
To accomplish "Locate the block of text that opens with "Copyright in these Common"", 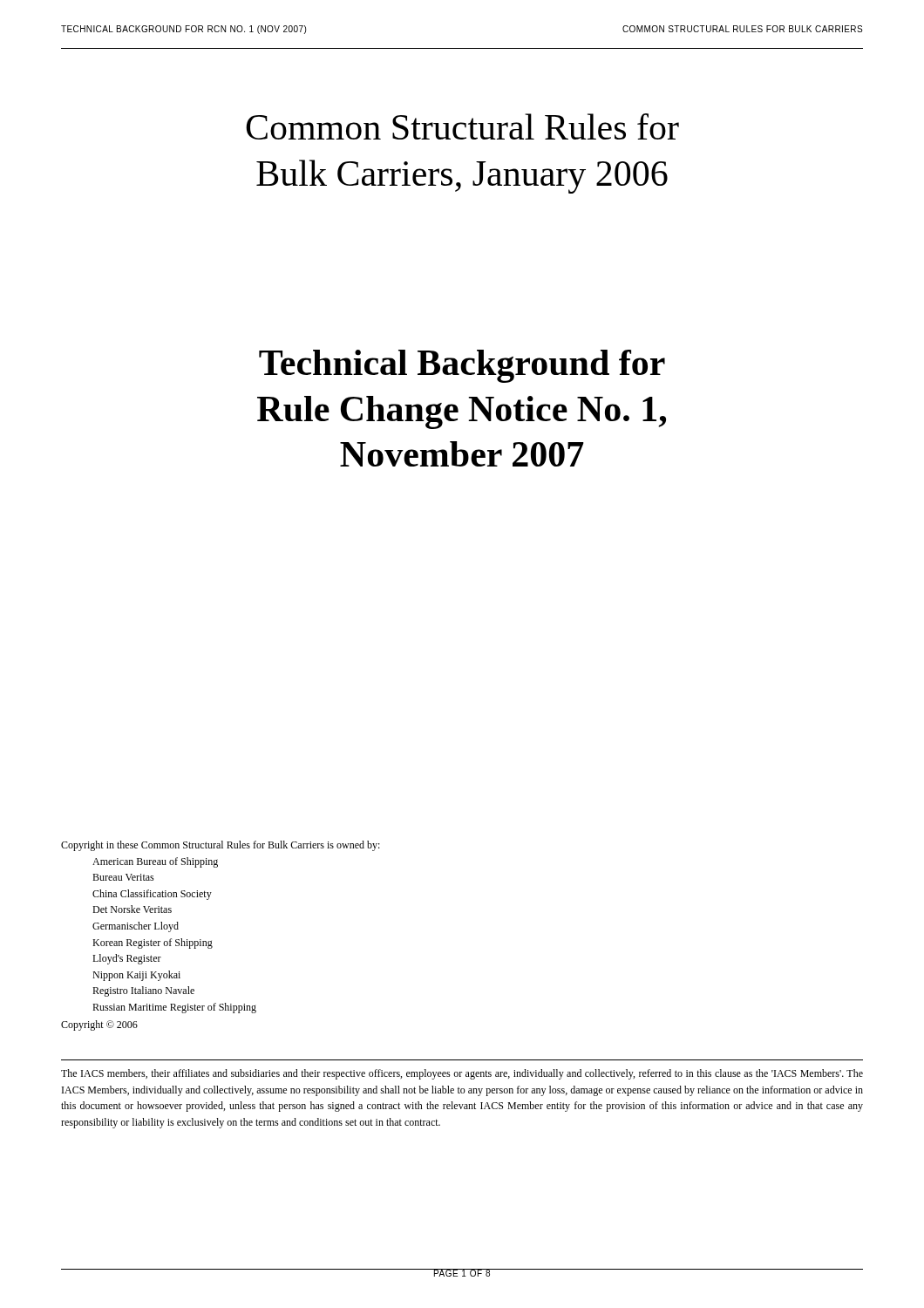I will [x=221, y=846].
